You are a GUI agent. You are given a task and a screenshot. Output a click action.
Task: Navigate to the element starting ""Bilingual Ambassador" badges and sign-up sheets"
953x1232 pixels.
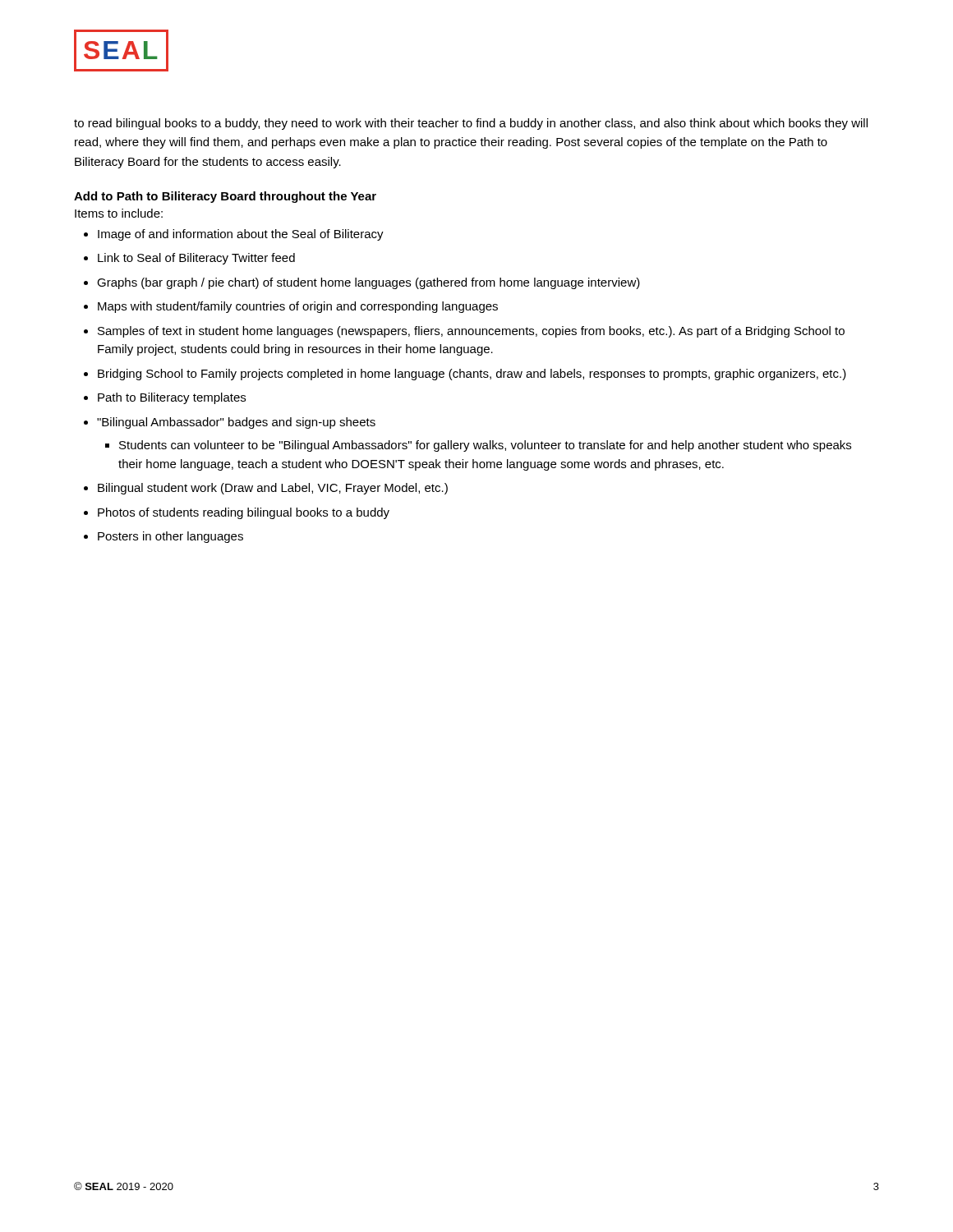[488, 444]
